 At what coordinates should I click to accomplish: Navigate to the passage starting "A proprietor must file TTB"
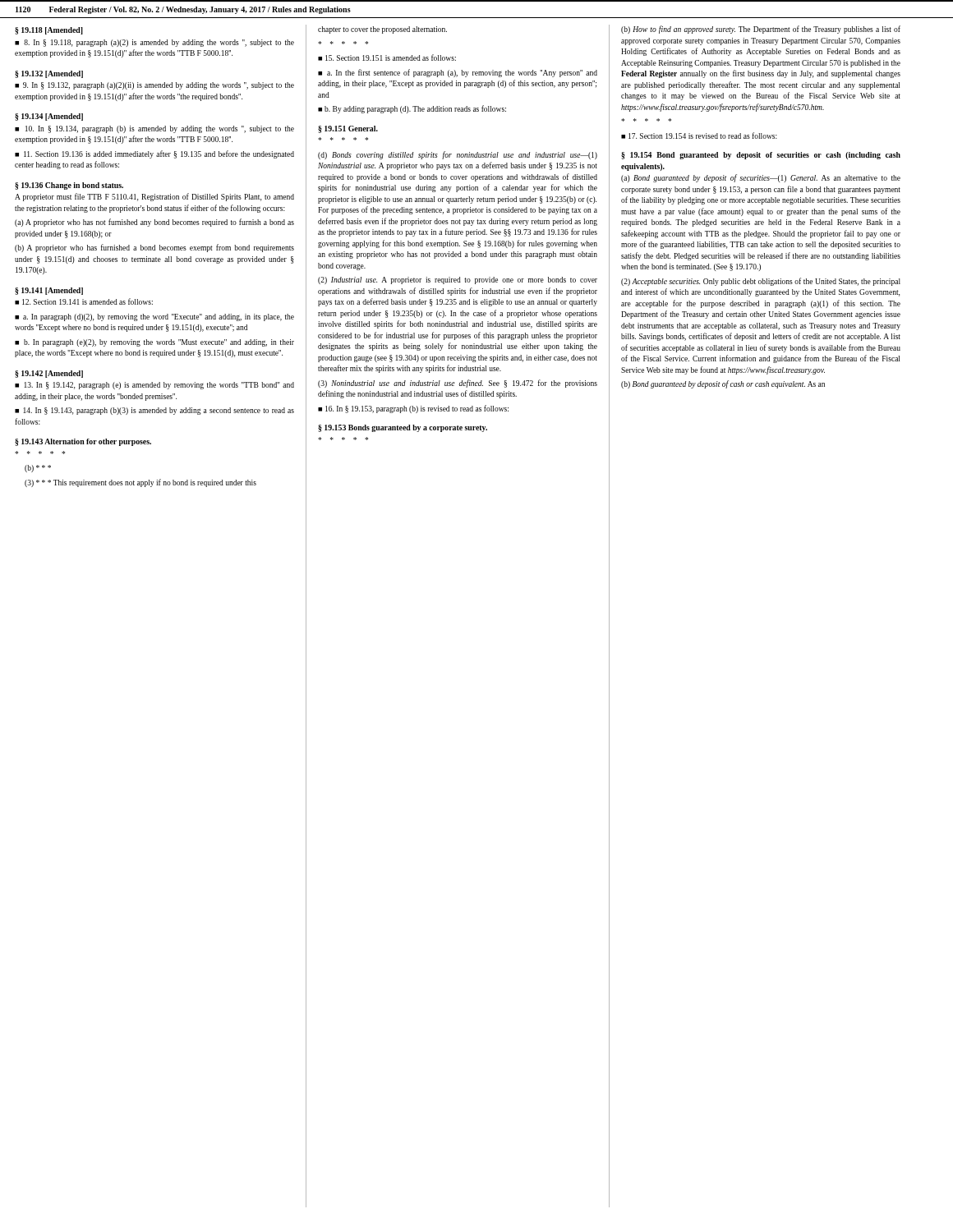pyautogui.click(x=154, y=234)
